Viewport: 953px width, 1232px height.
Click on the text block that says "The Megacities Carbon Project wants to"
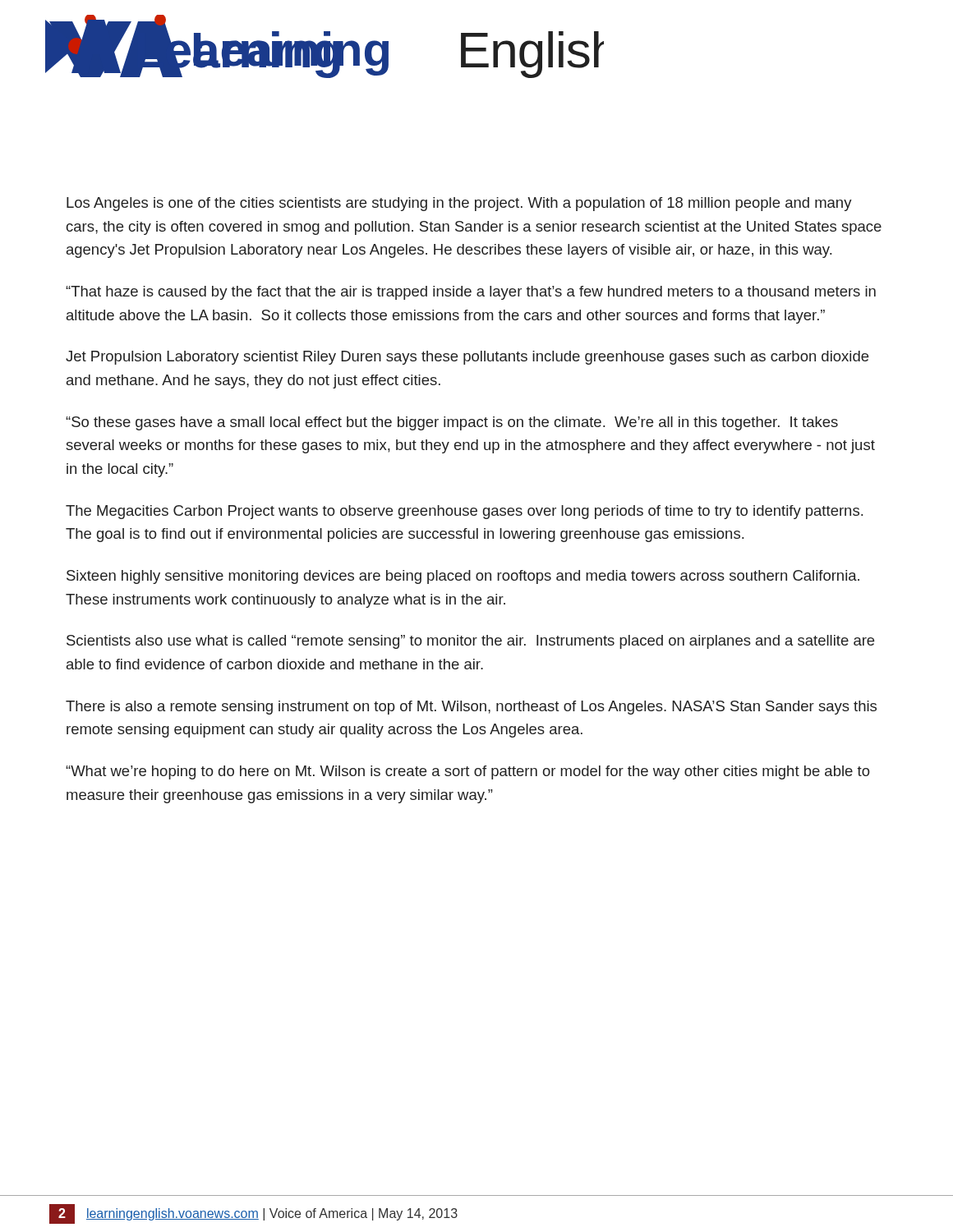click(x=465, y=522)
